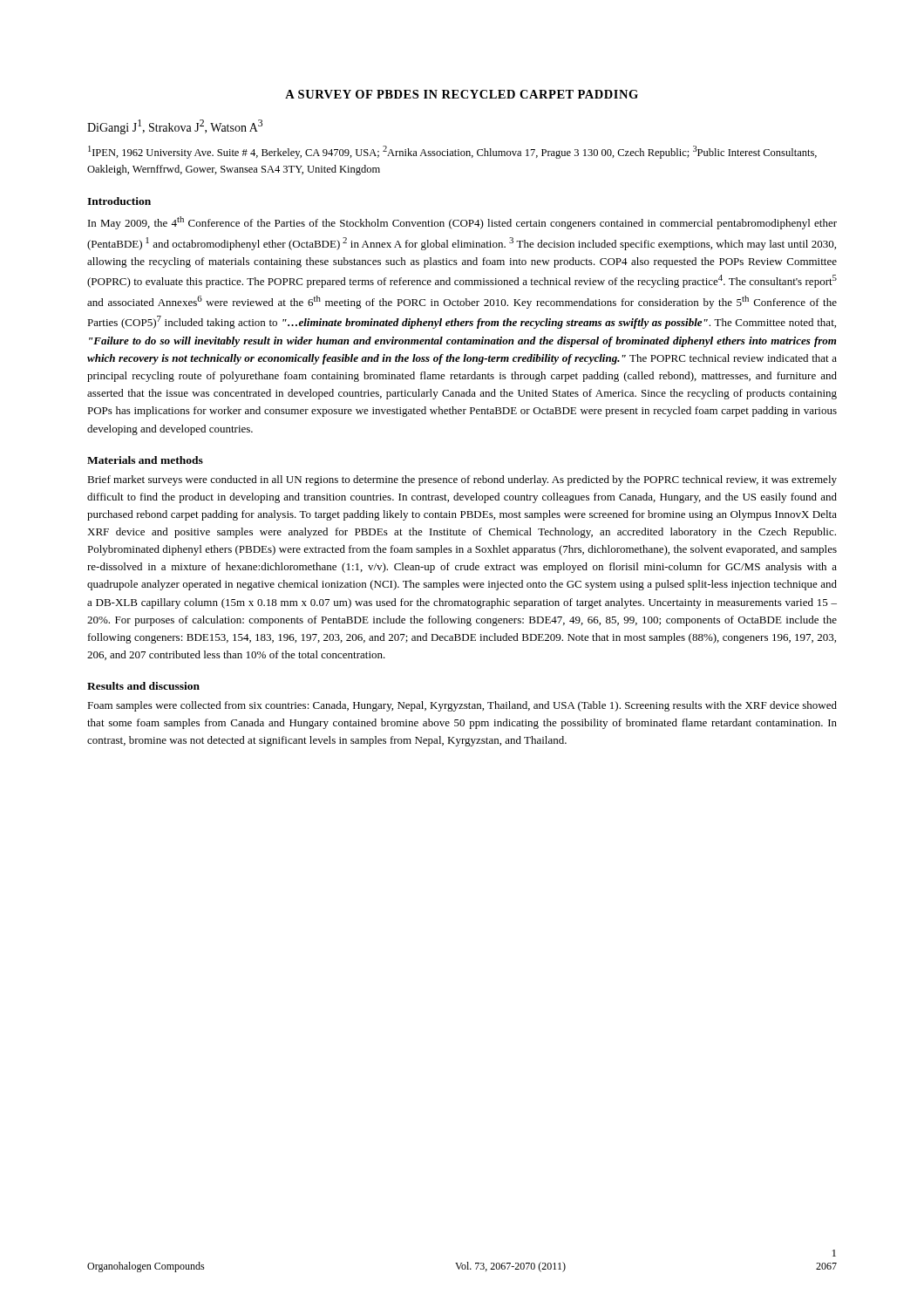
Task: Click the passage that begins "1IPEN, 1962 University"
Action: click(x=452, y=159)
